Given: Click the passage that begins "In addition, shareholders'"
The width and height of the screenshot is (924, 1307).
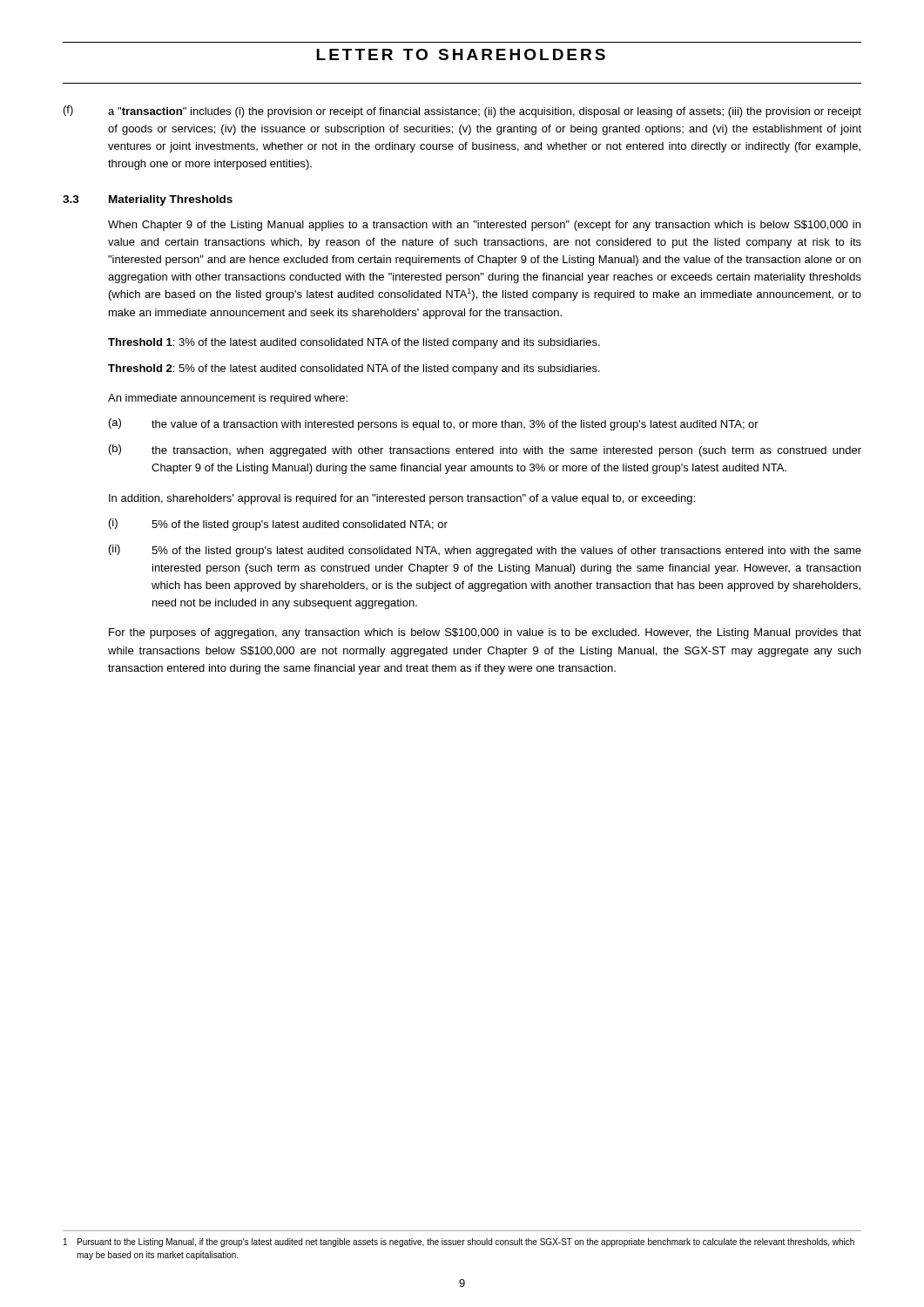Looking at the screenshot, I should (x=402, y=498).
